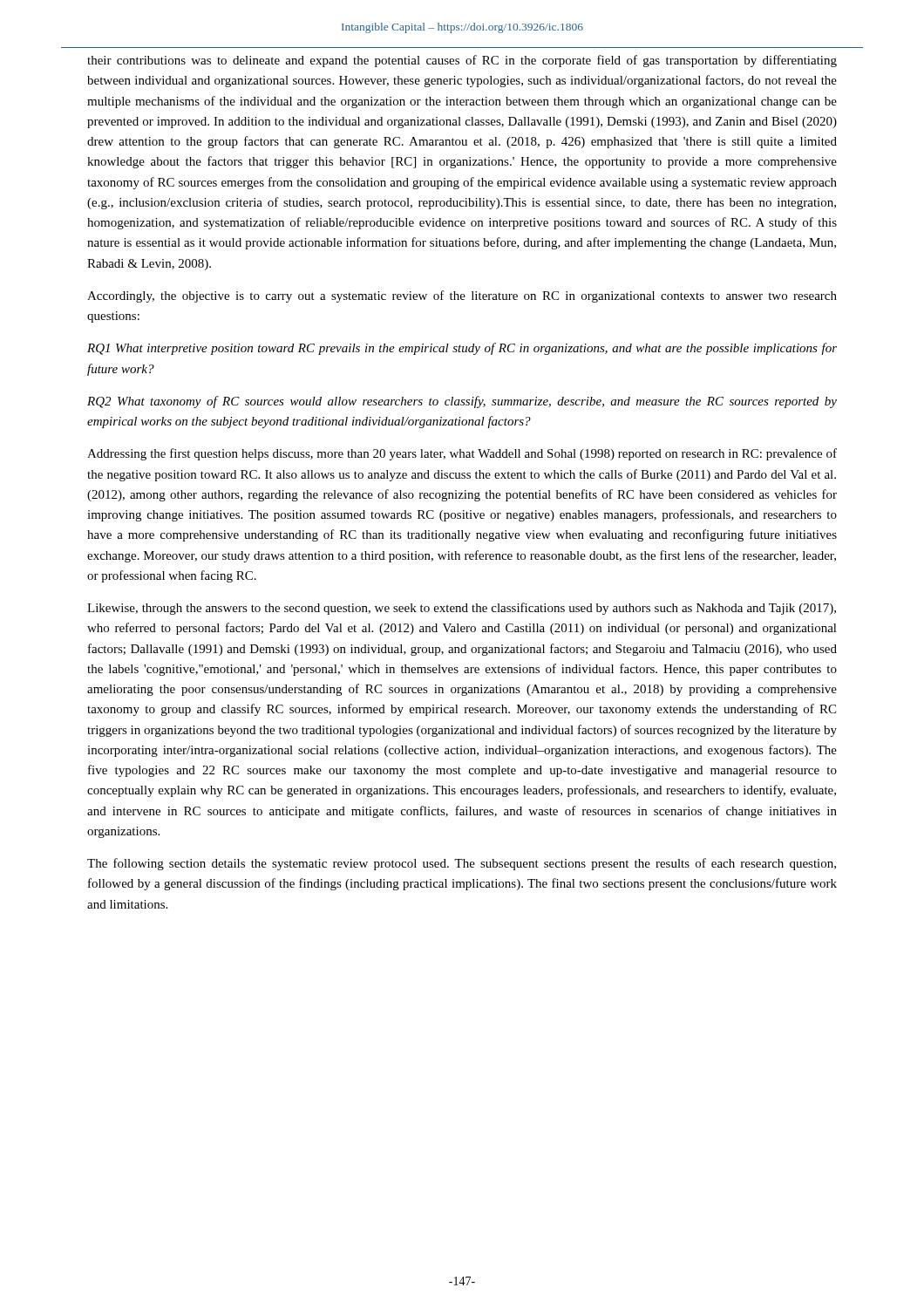Click on the passage starting "Likewise, through the answers"
Viewport: 924px width, 1308px height.
click(x=462, y=719)
